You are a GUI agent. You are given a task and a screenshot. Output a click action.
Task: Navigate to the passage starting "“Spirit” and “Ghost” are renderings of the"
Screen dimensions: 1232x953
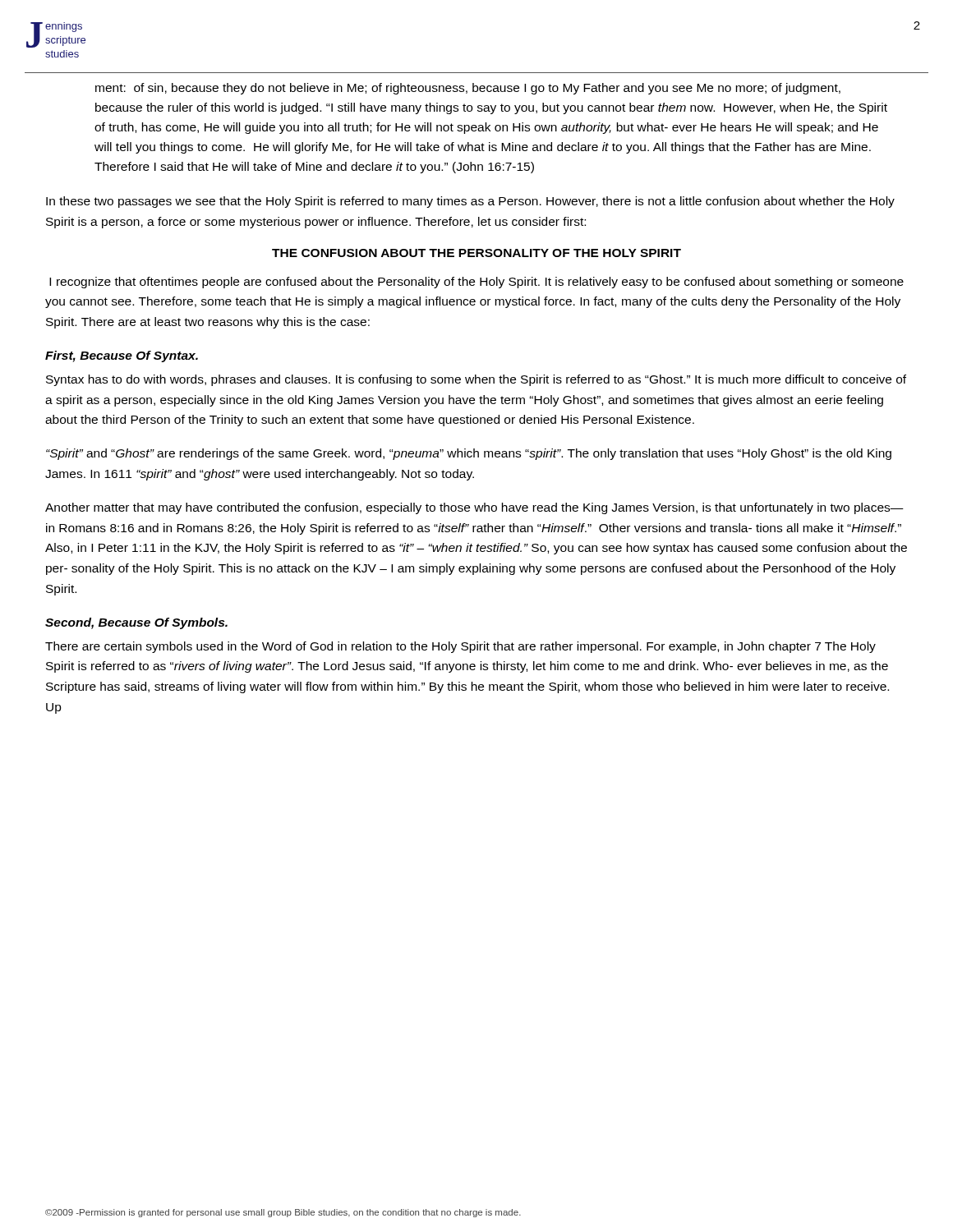[469, 463]
